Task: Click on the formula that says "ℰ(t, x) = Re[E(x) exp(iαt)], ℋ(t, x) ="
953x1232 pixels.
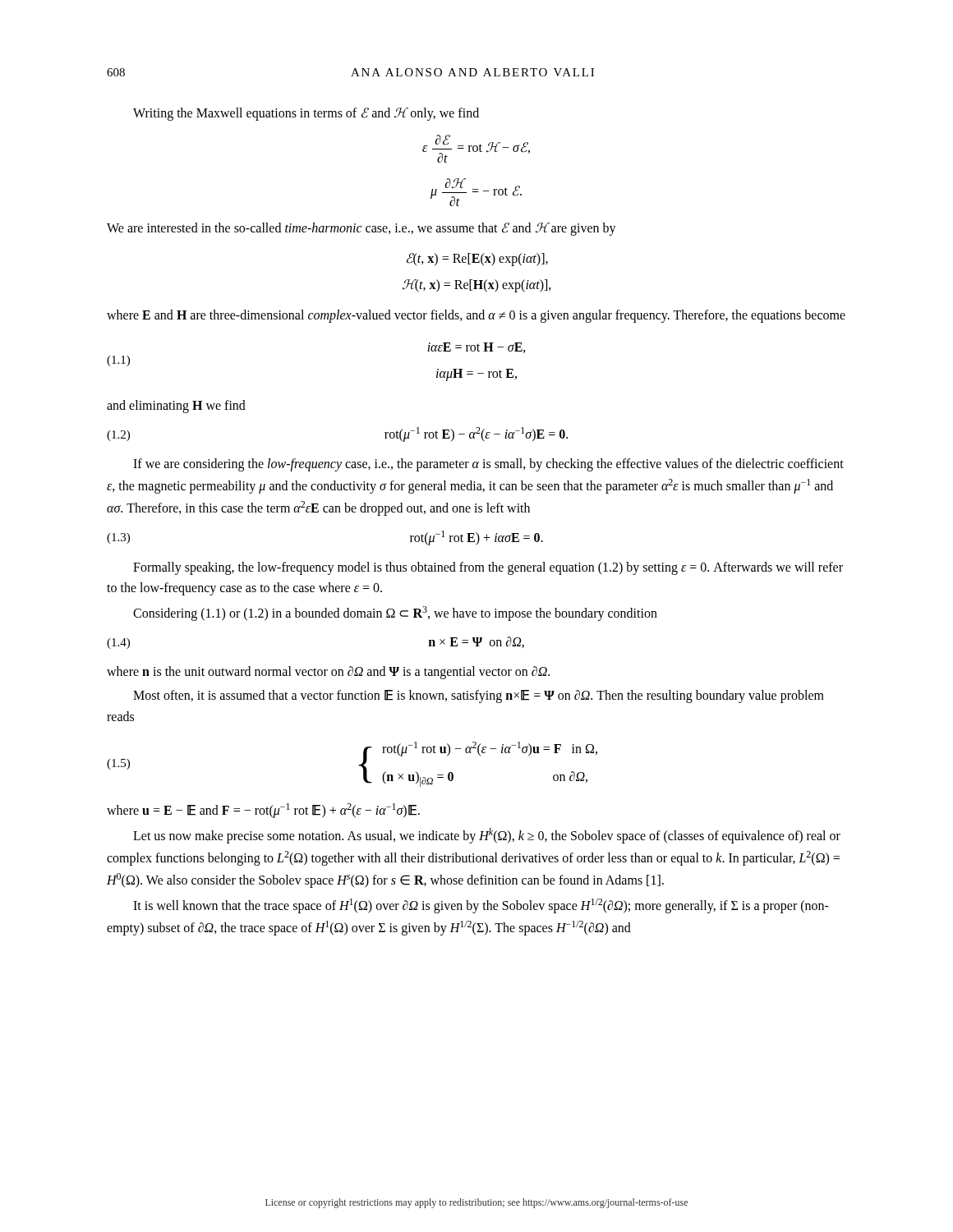Action: pyautogui.click(x=476, y=272)
